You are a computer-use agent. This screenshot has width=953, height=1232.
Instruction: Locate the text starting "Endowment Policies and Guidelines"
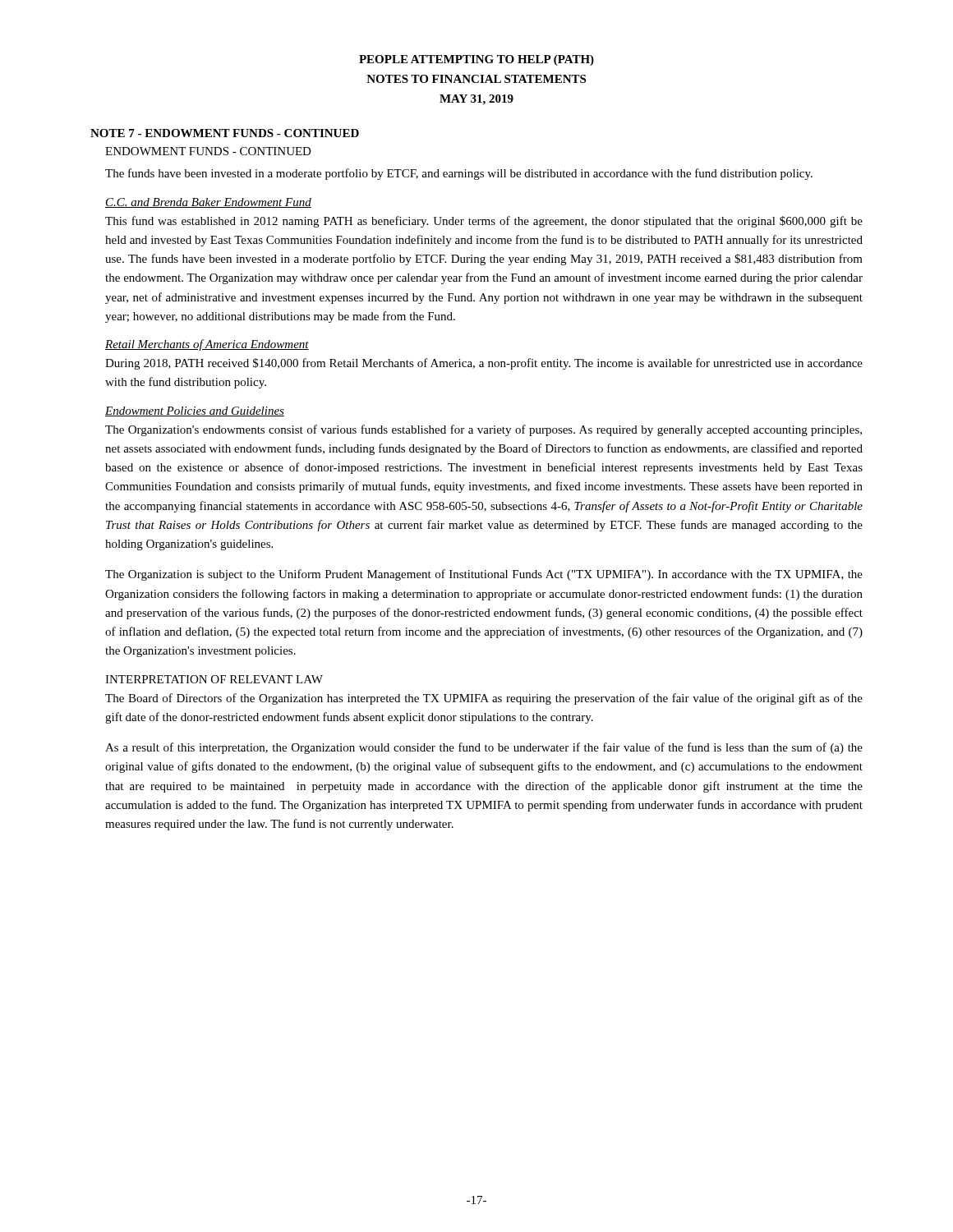195,410
